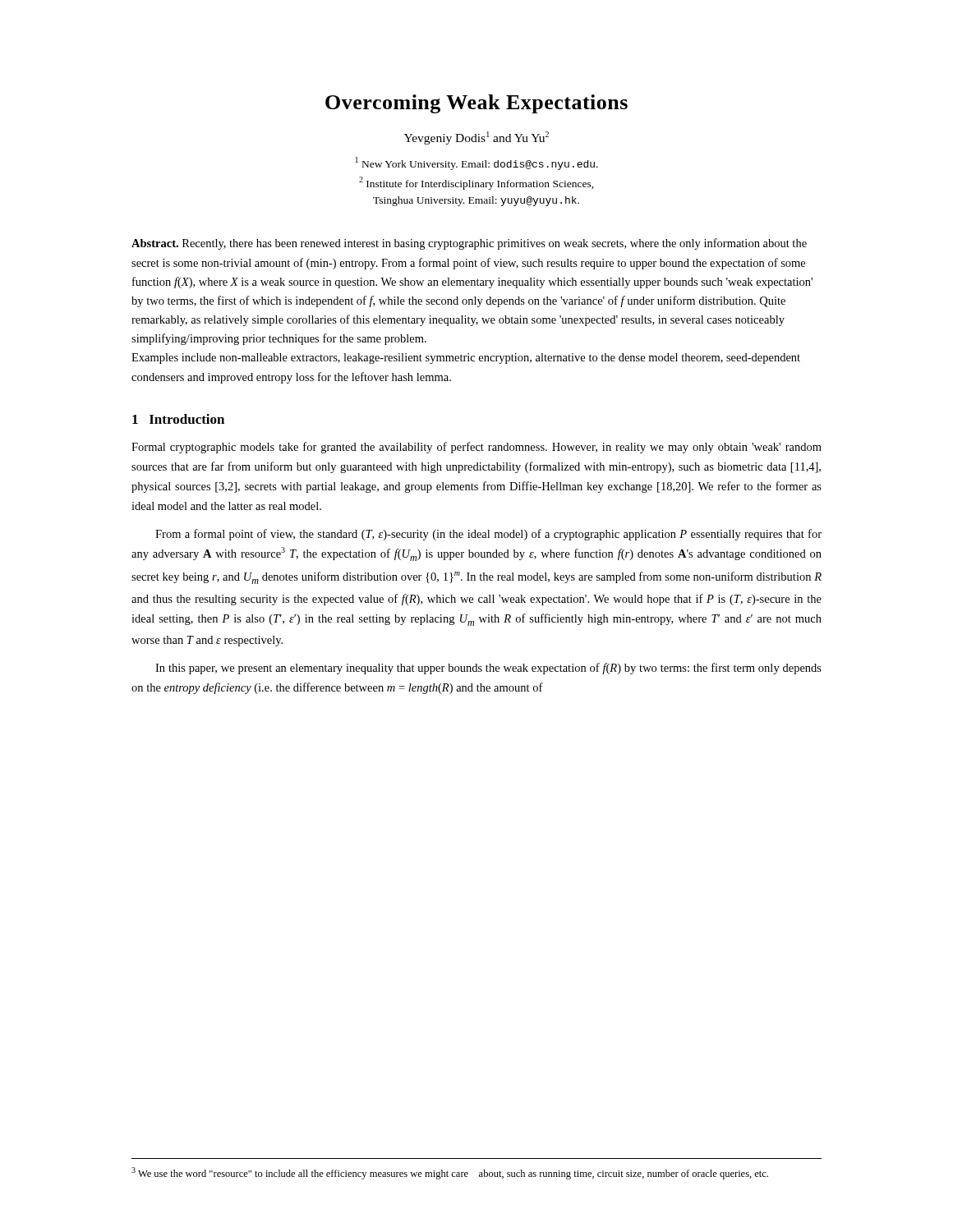Find the block on this page that starts "1 New York University."
Screen dimensions: 1232x953
pos(476,181)
